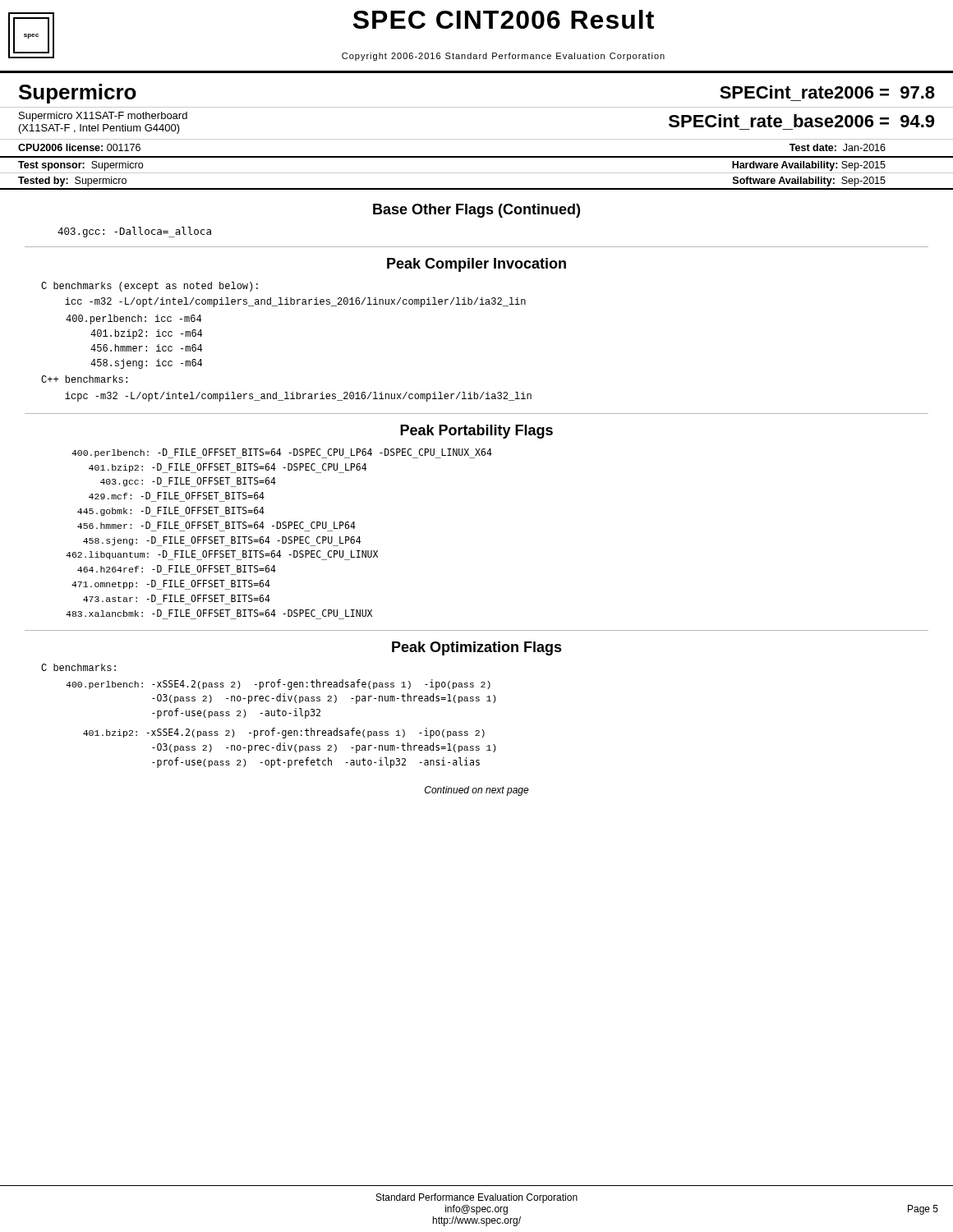The height and width of the screenshot is (1232, 953).
Task: Click on the section header with the text "Peak Optimization Flags"
Action: click(476, 647)
